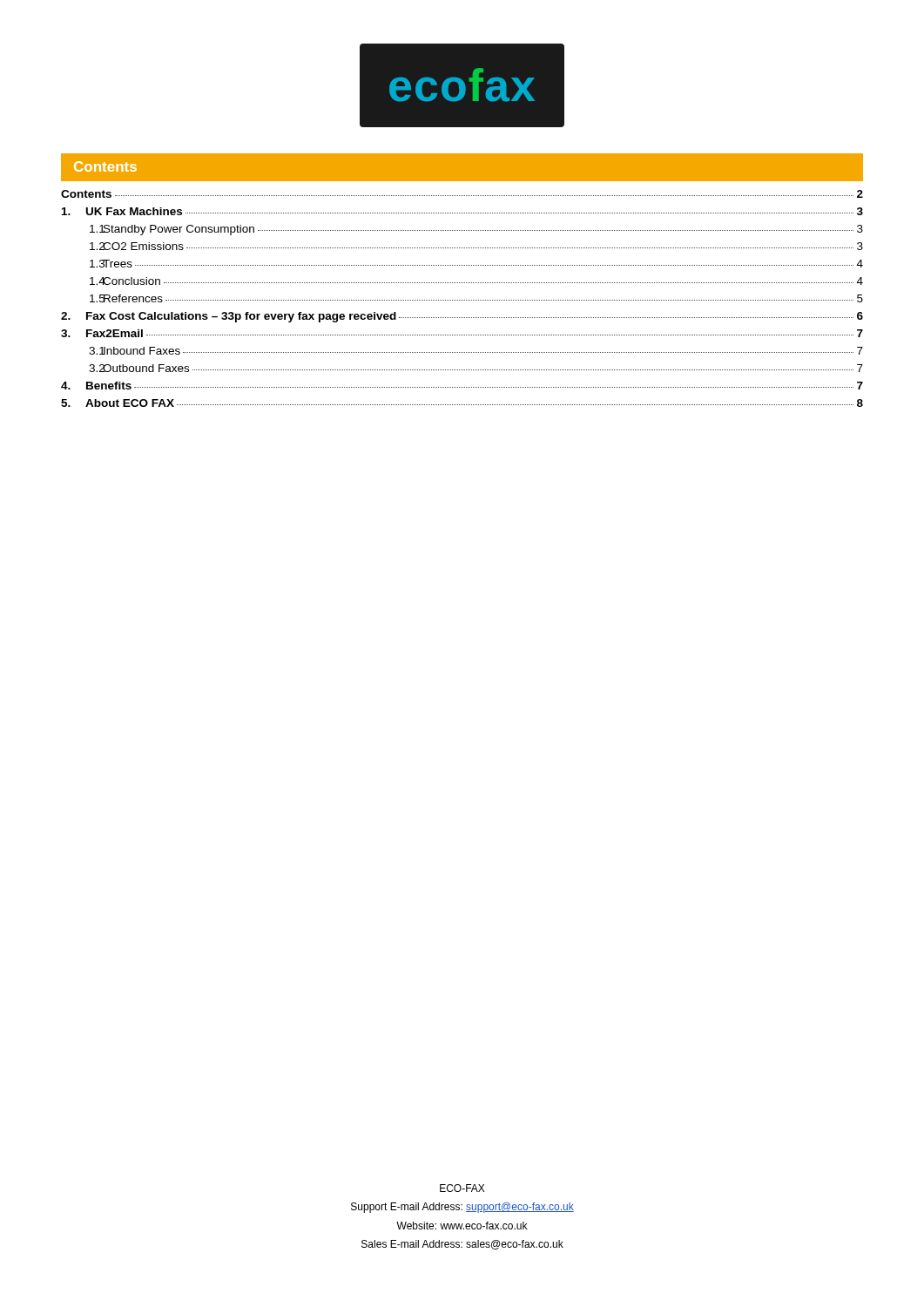924x1307 pixels.
Task: Select the list item that says "3.2 Outbound Faxes 7"
Action: (x=462, y=368)
